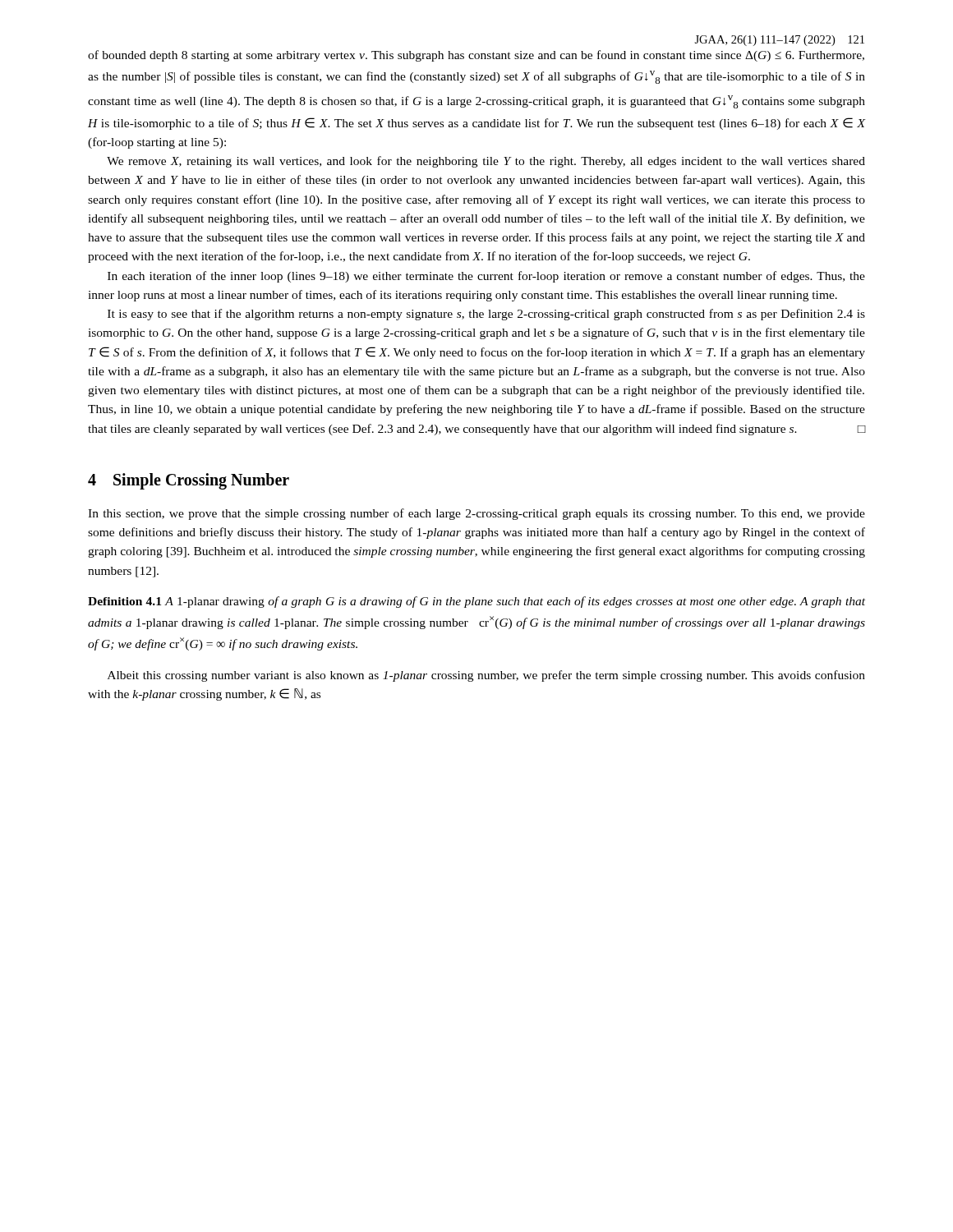The image size is (953, 1232).
Task: Find the block on this page that starts "Albeit this crossing number variant"
Action: coord(476,684)
